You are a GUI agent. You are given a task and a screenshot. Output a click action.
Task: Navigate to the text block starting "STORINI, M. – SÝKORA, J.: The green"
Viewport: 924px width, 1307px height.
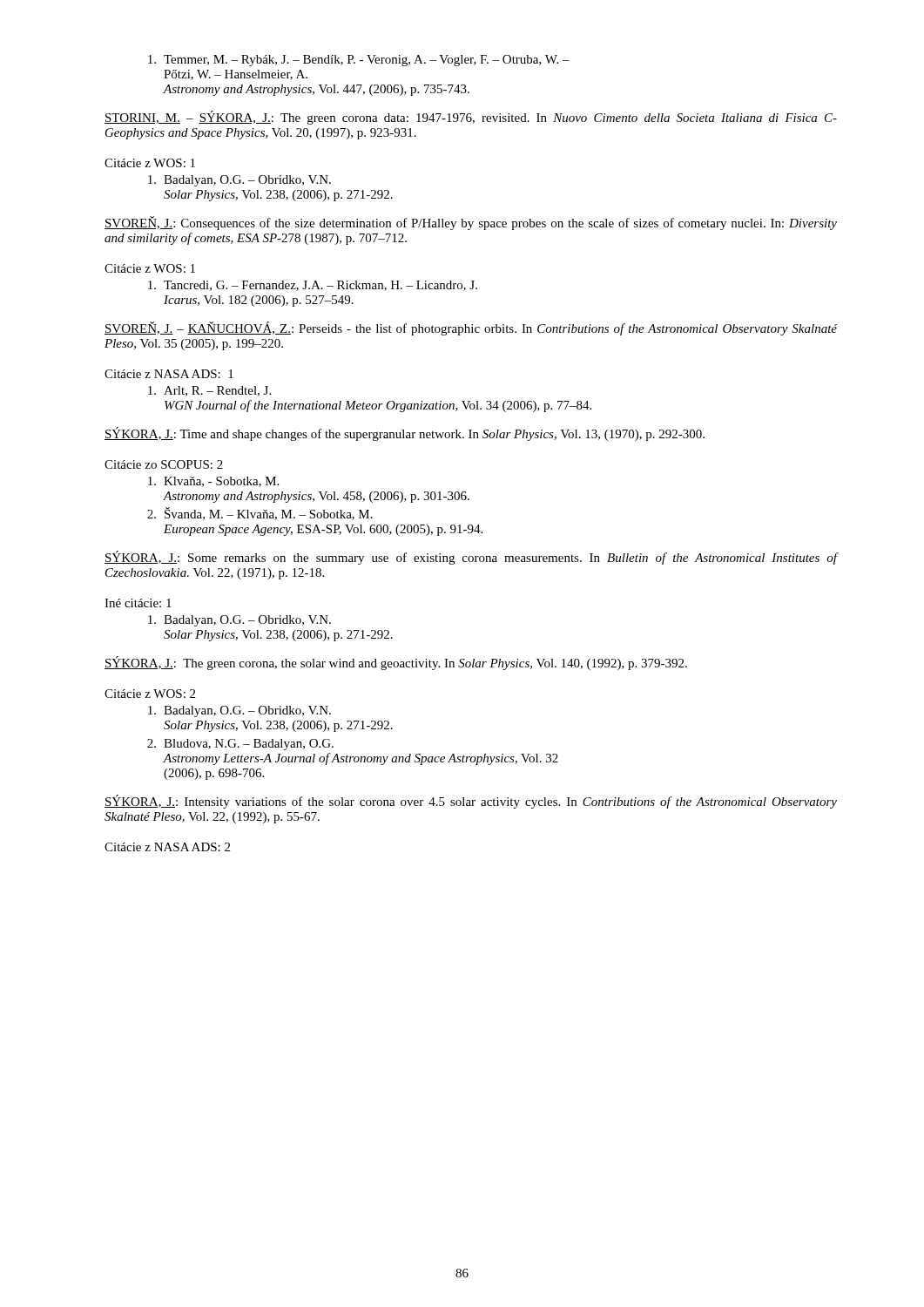tap(471, 125)
